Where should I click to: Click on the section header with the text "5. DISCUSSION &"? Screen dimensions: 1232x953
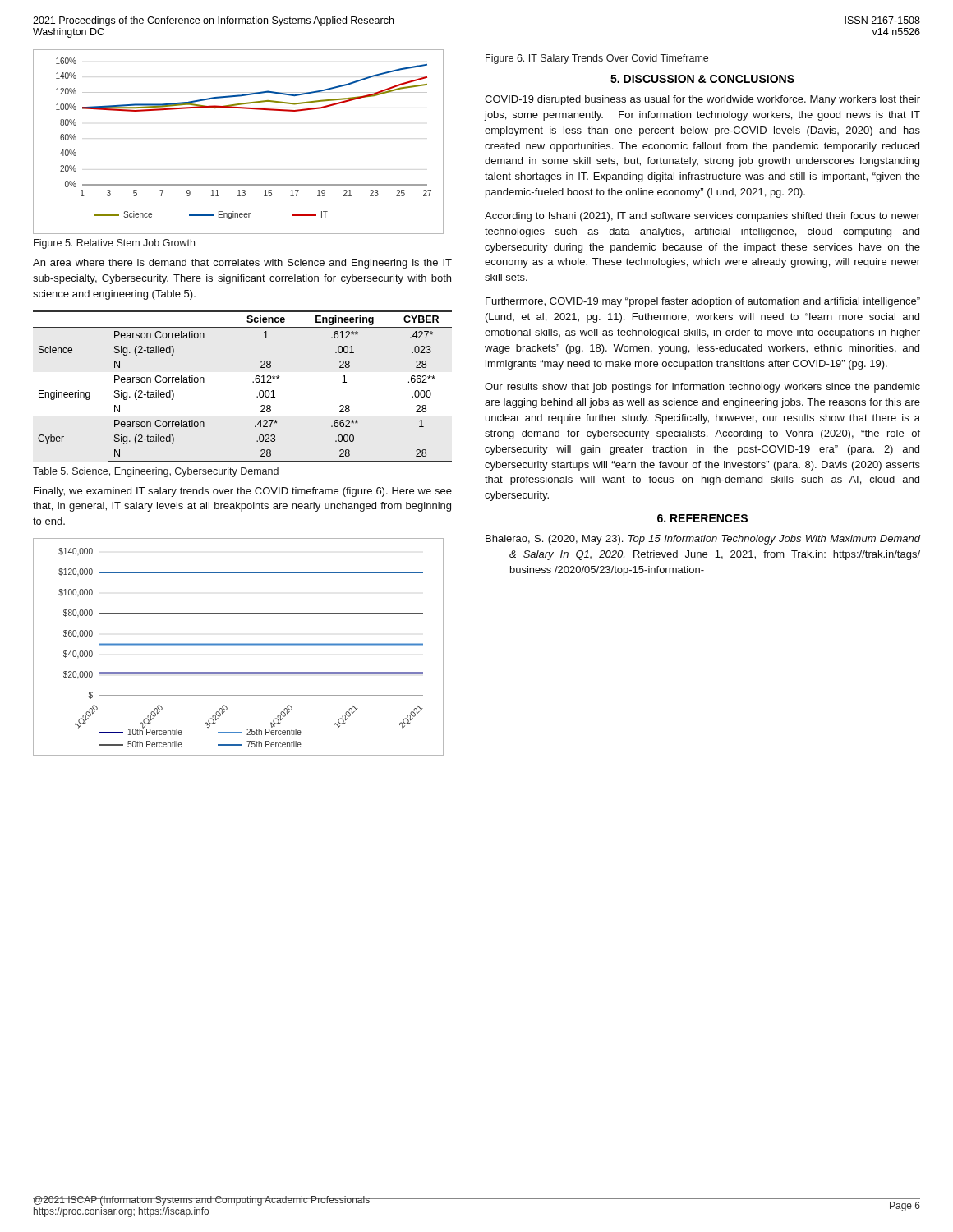702,79
